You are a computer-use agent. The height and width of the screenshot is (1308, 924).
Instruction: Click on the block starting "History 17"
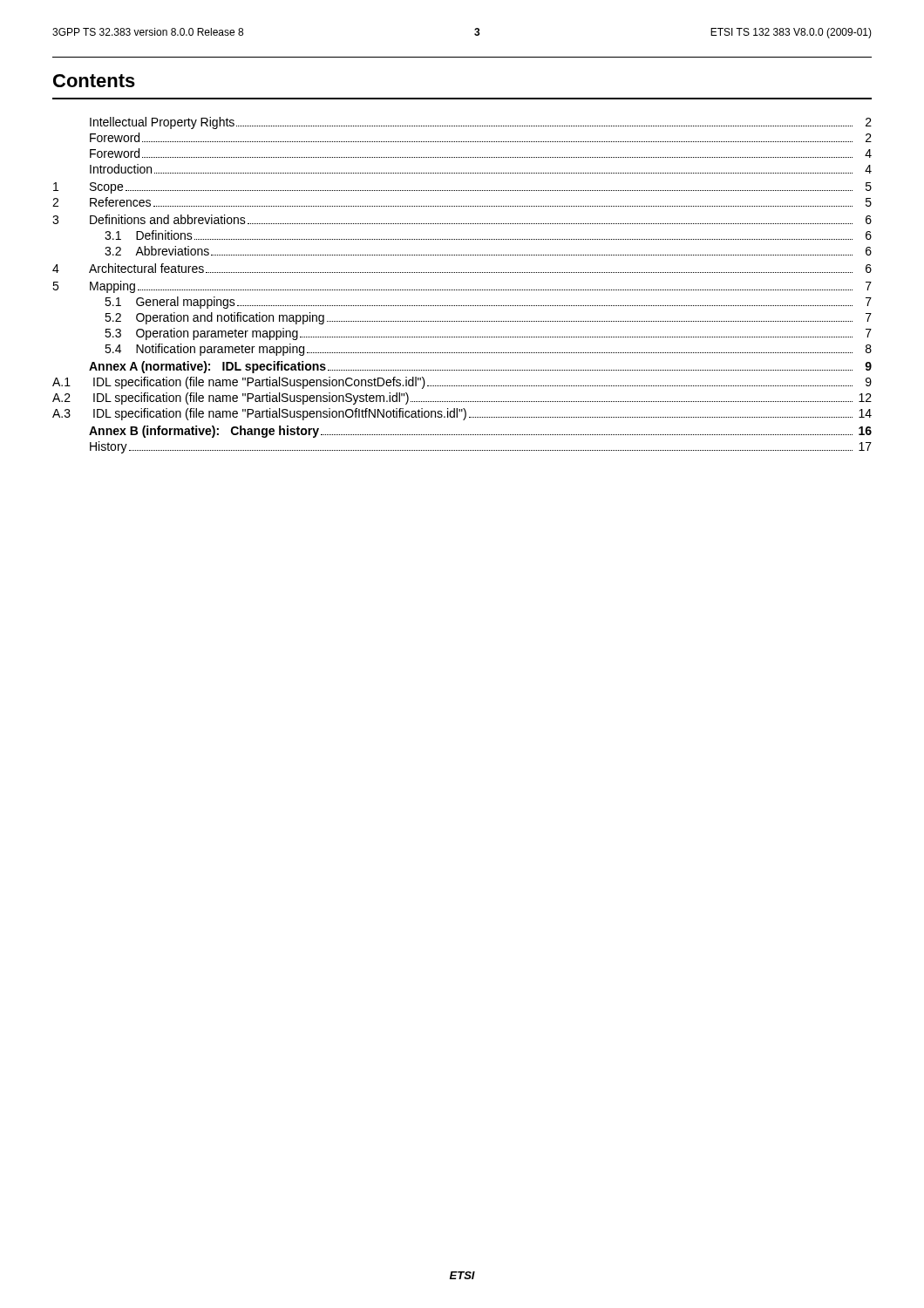tap(480, 446)
